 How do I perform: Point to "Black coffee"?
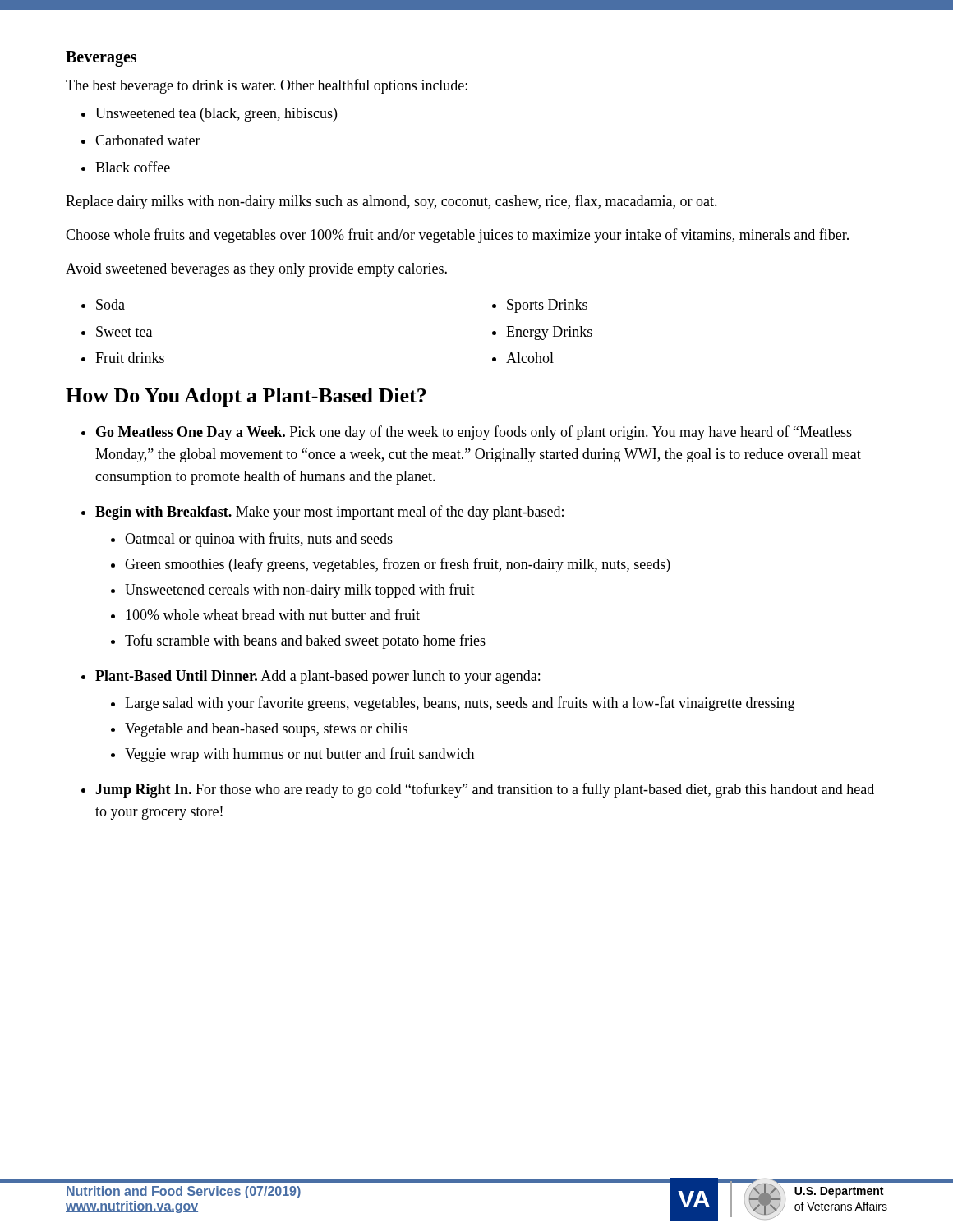133,167
